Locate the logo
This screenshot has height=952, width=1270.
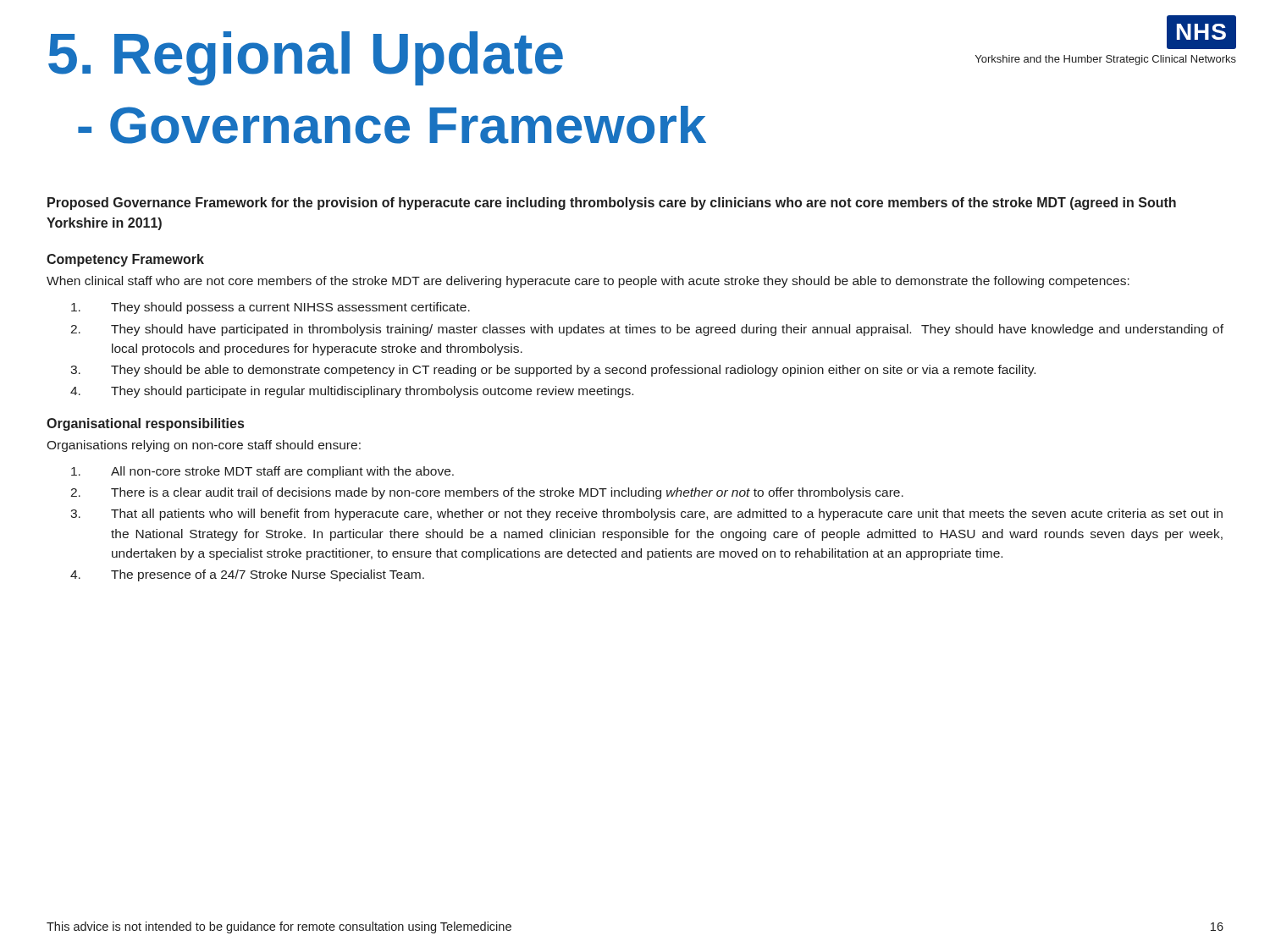pyautogui.click(x=1105, y=40)
